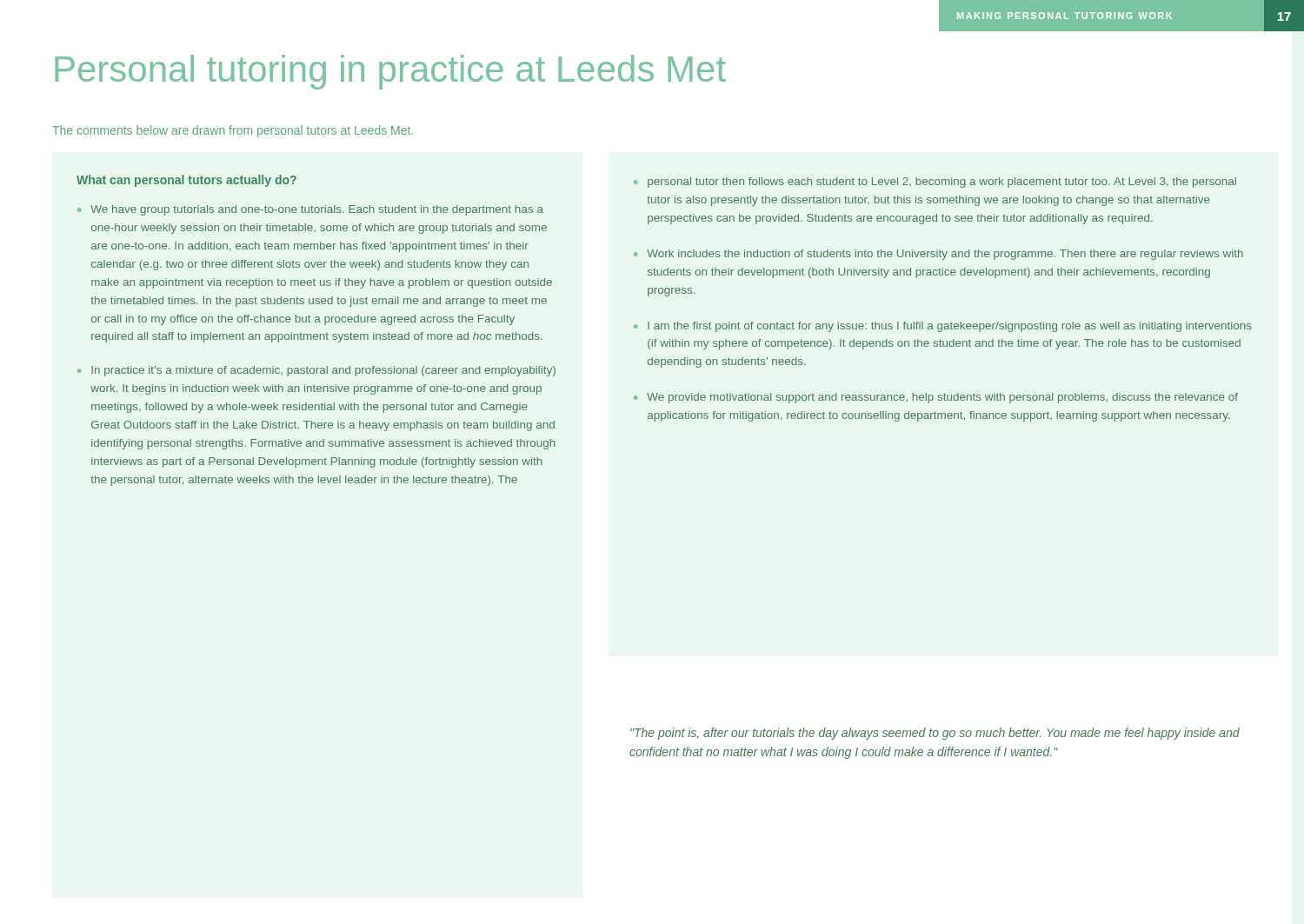This screenshot has width=1304, height=924.
Task: Find the block on this page that starts "• We have group tutorials and one-to-one"
Action: (317, 274)
